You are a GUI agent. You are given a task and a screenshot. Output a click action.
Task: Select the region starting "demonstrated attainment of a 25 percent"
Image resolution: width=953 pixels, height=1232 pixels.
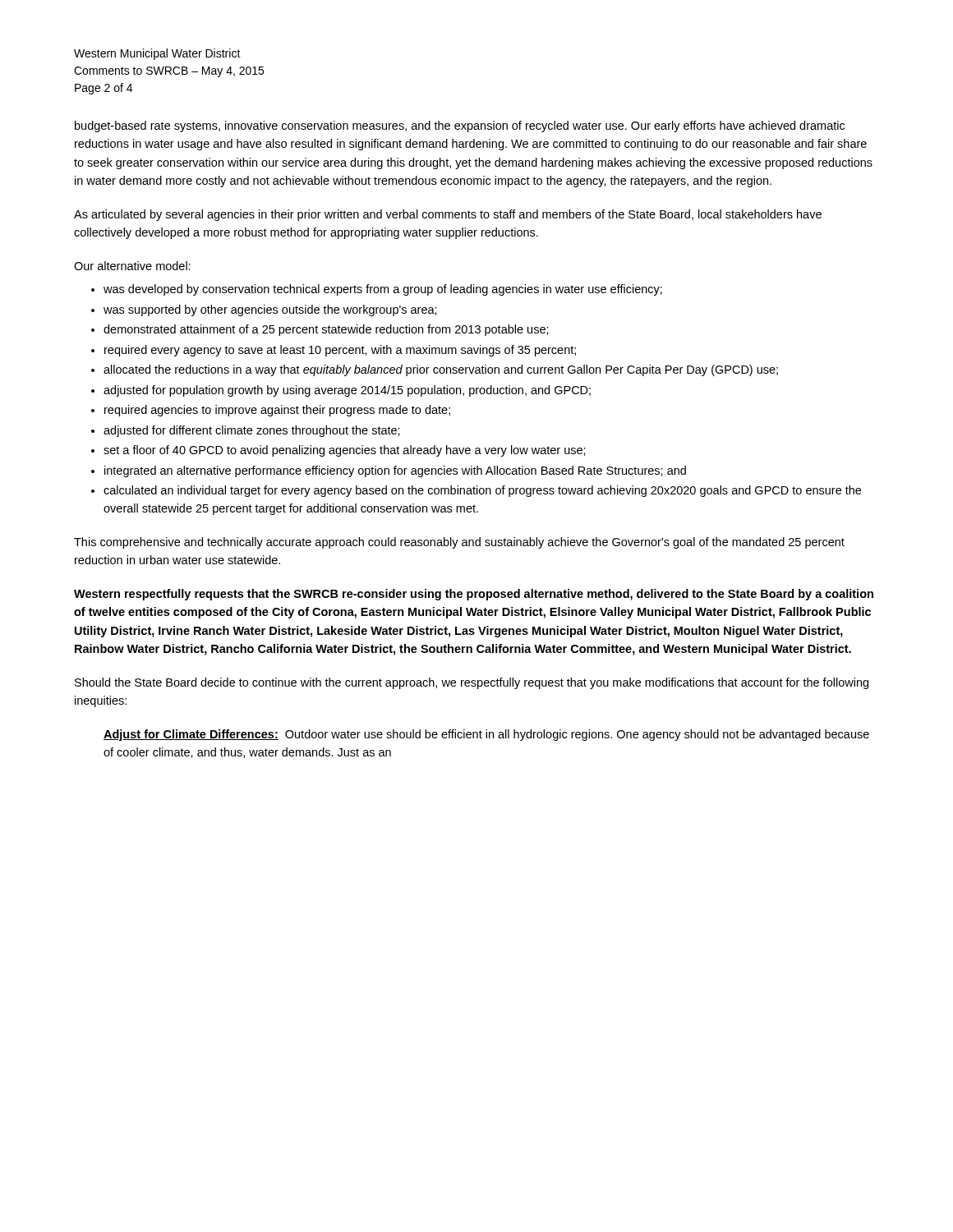pos(326,329)
